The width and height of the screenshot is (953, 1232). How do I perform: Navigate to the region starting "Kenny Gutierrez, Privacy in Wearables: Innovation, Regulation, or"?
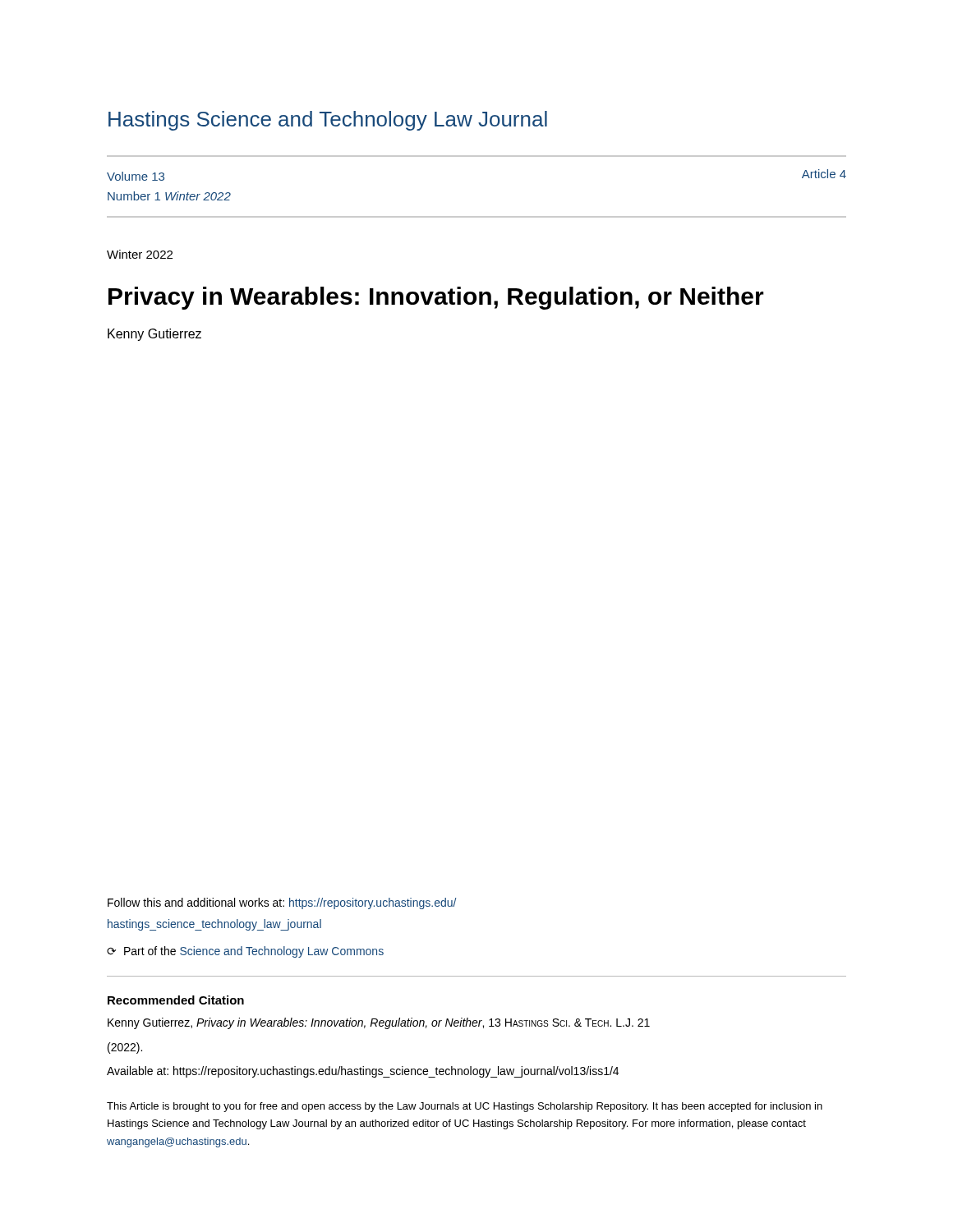pyautogui.click(x=379, y=1023)
